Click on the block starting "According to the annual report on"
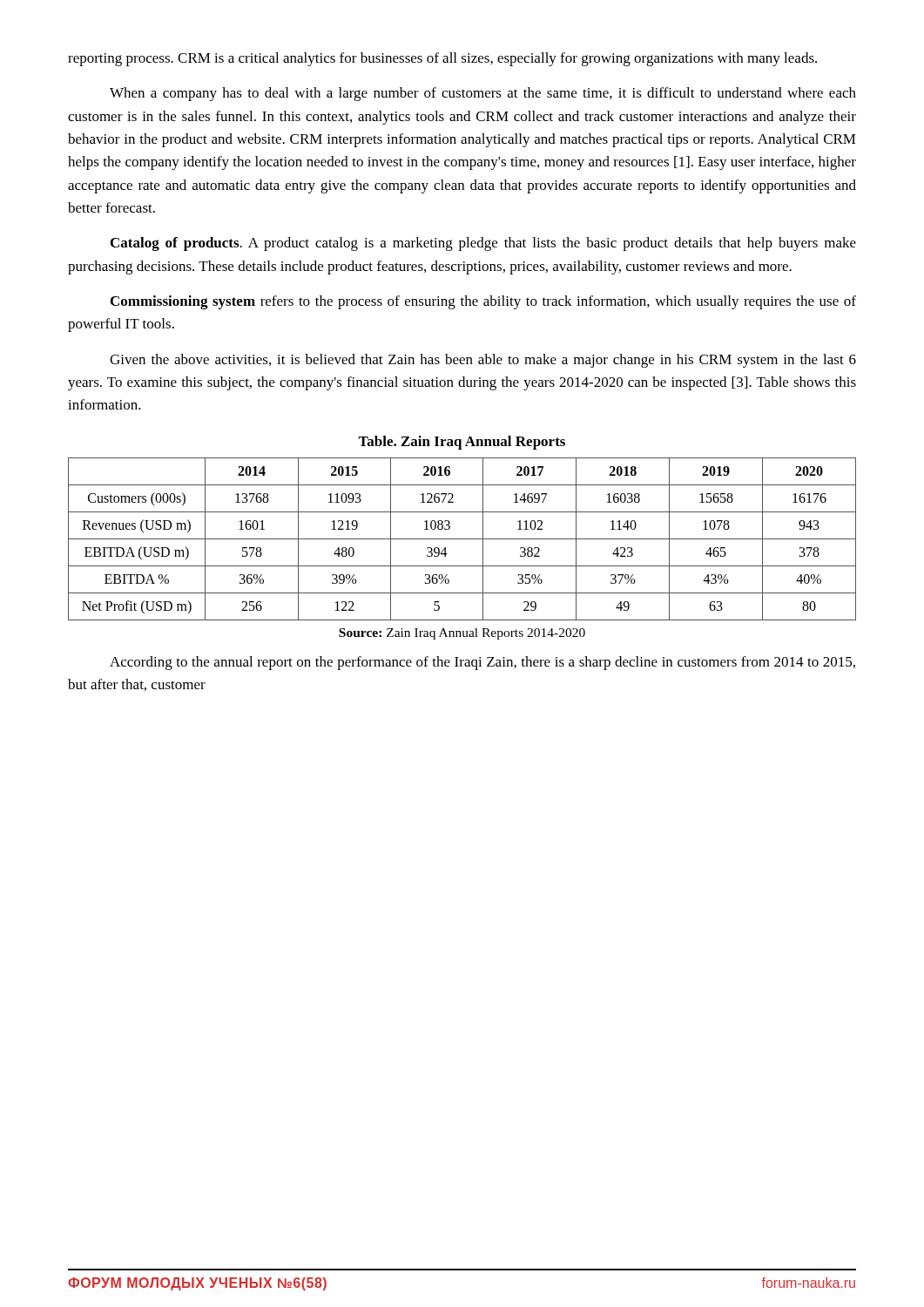Screen dimensions: 1307x924 (x=462, y=674)
